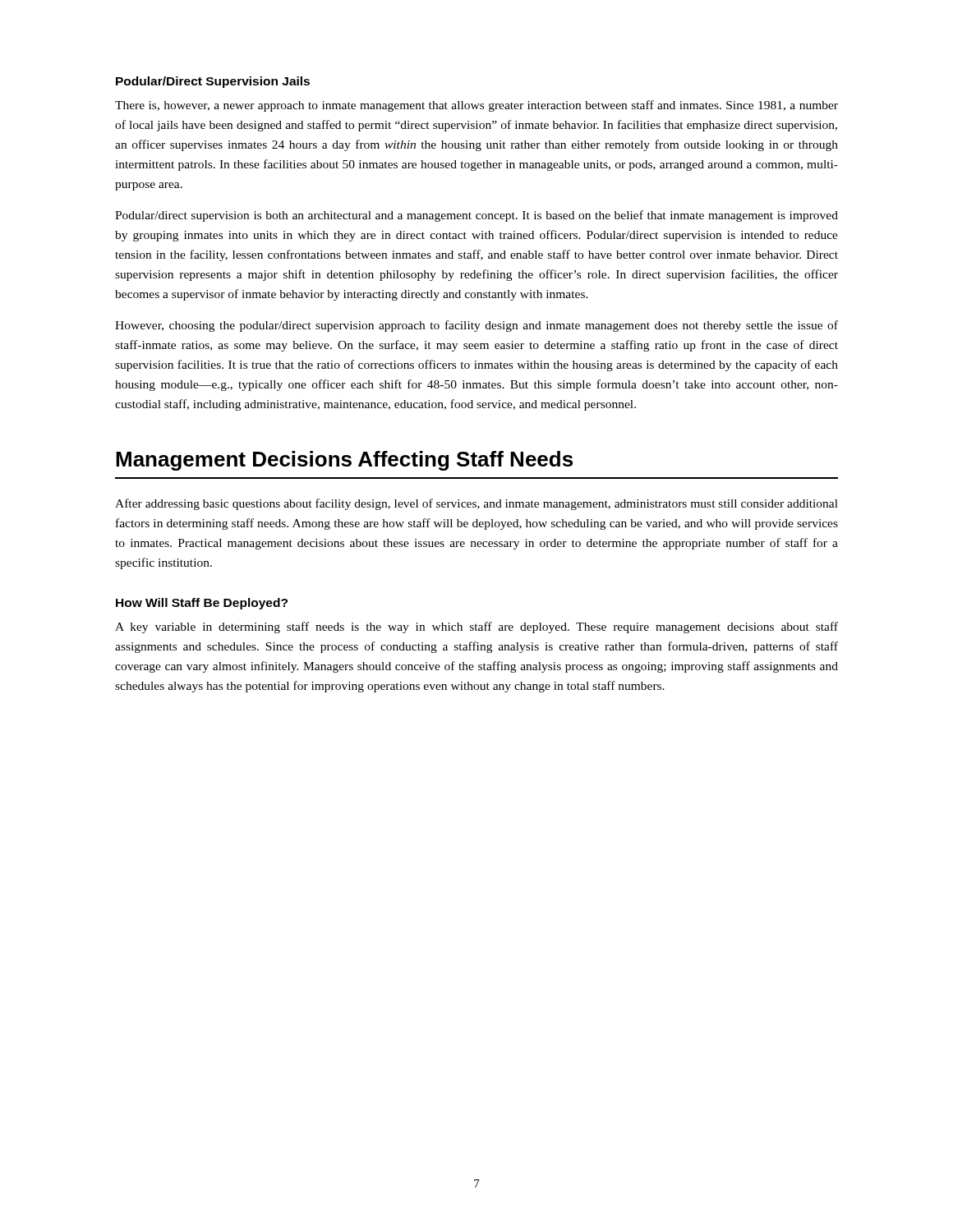Point to the block beginning "There is, however, a newer approach to"
The height and width of the screenshot is (1232, 953).
[x=476, y=145]
